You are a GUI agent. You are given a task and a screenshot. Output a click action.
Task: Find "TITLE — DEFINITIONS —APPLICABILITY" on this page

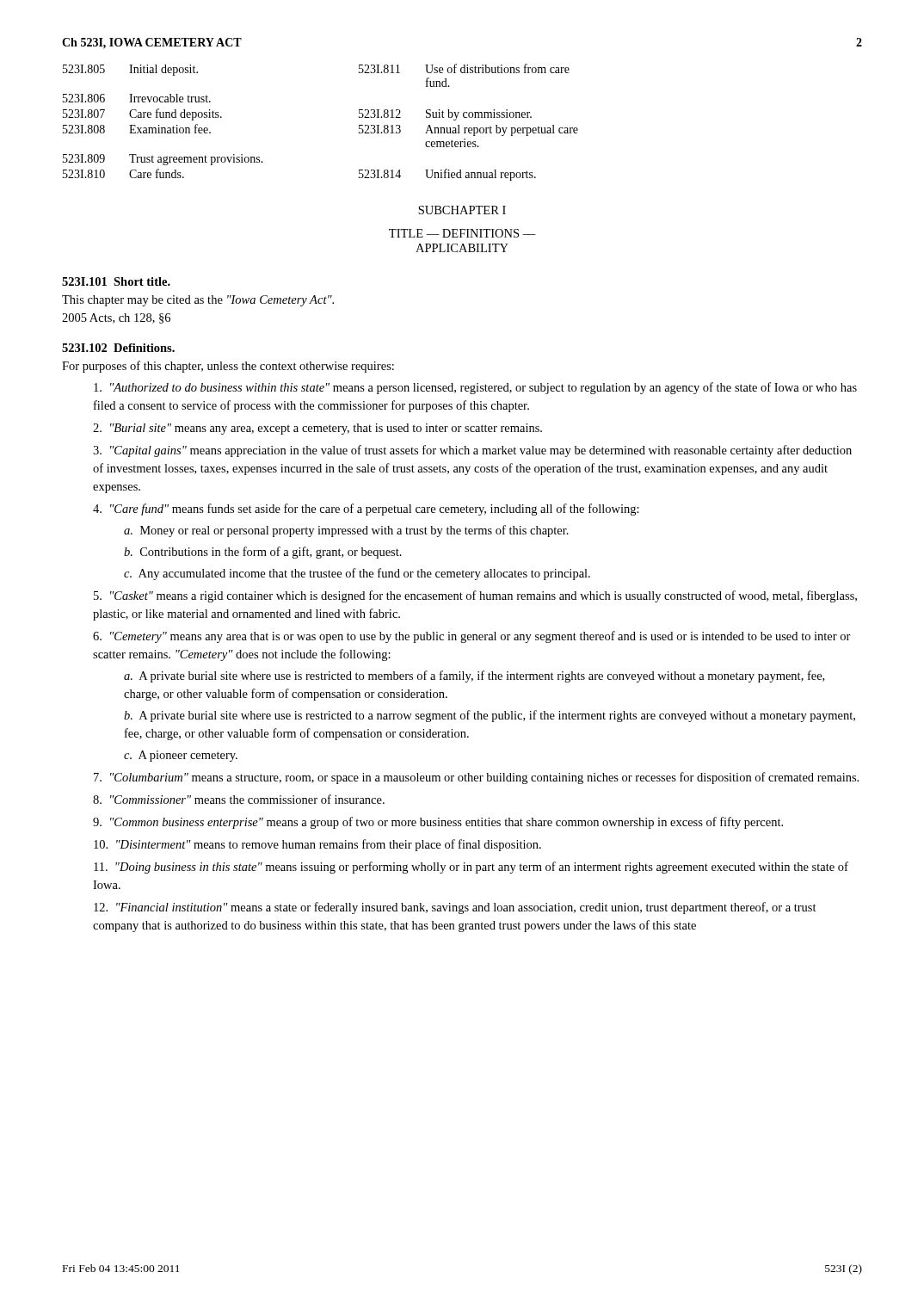coord(462,241)
